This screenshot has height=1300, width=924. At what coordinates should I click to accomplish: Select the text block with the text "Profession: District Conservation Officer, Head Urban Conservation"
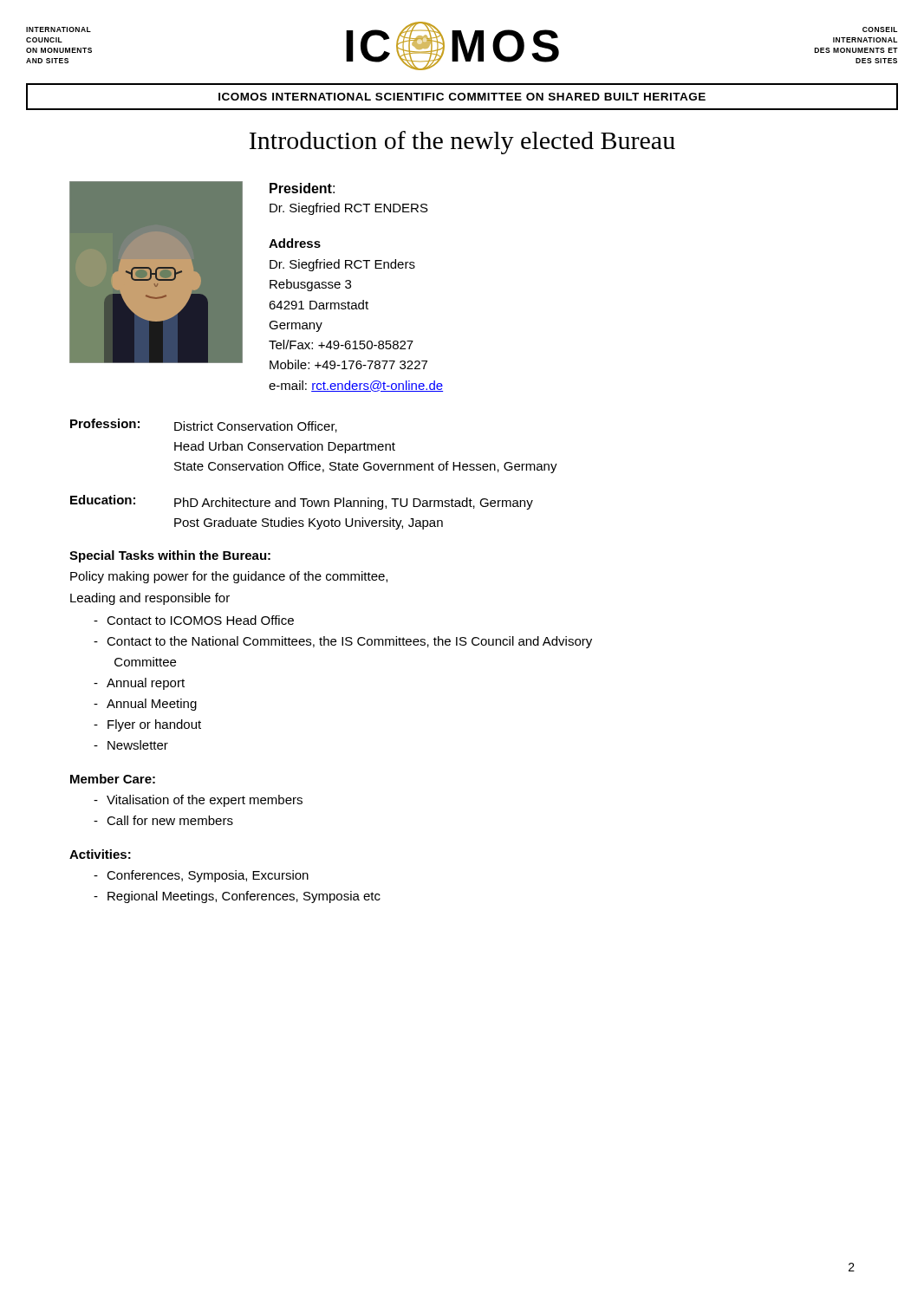tap(204, 426)
